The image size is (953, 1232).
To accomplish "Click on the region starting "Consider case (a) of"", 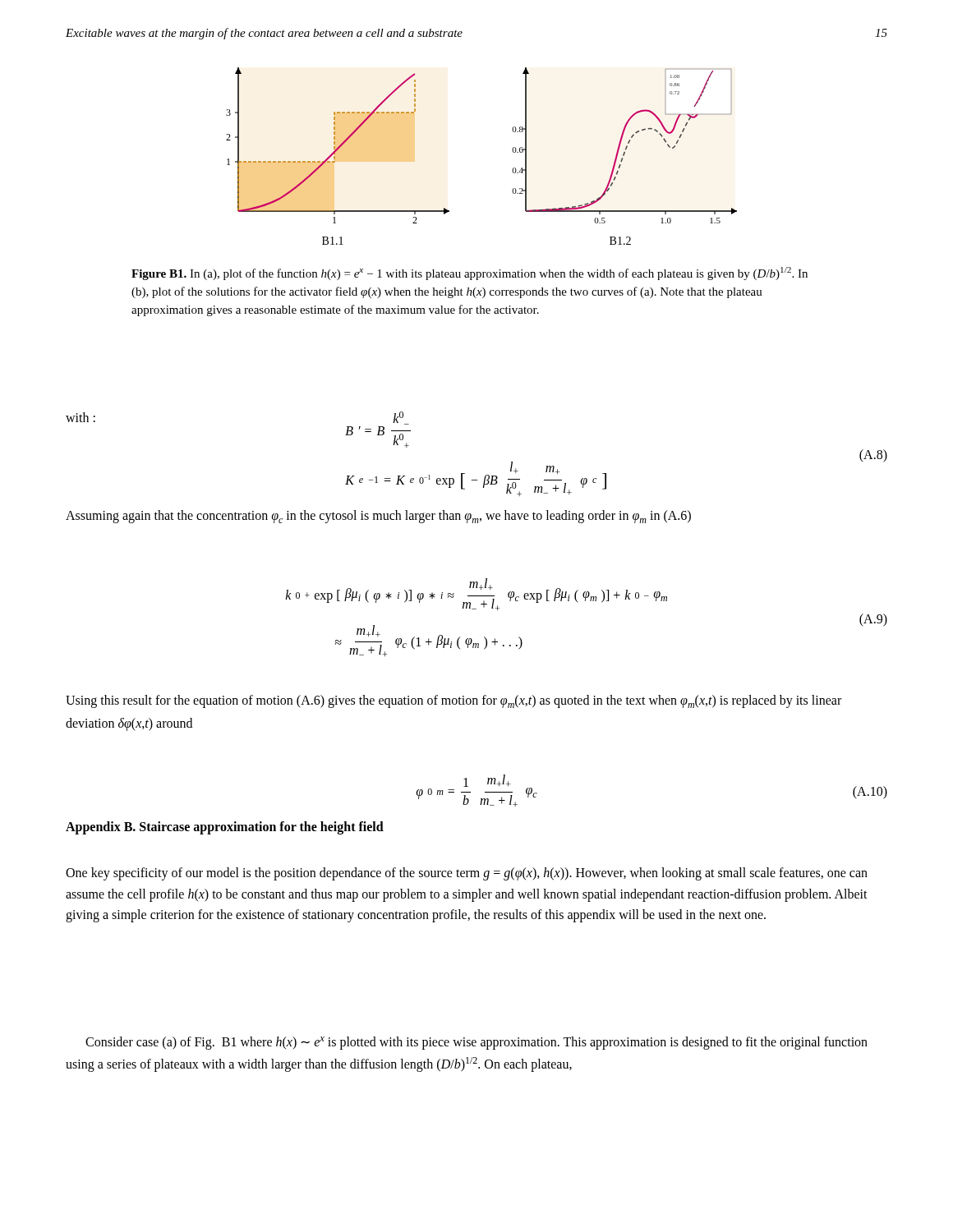I will point(467,1052).
